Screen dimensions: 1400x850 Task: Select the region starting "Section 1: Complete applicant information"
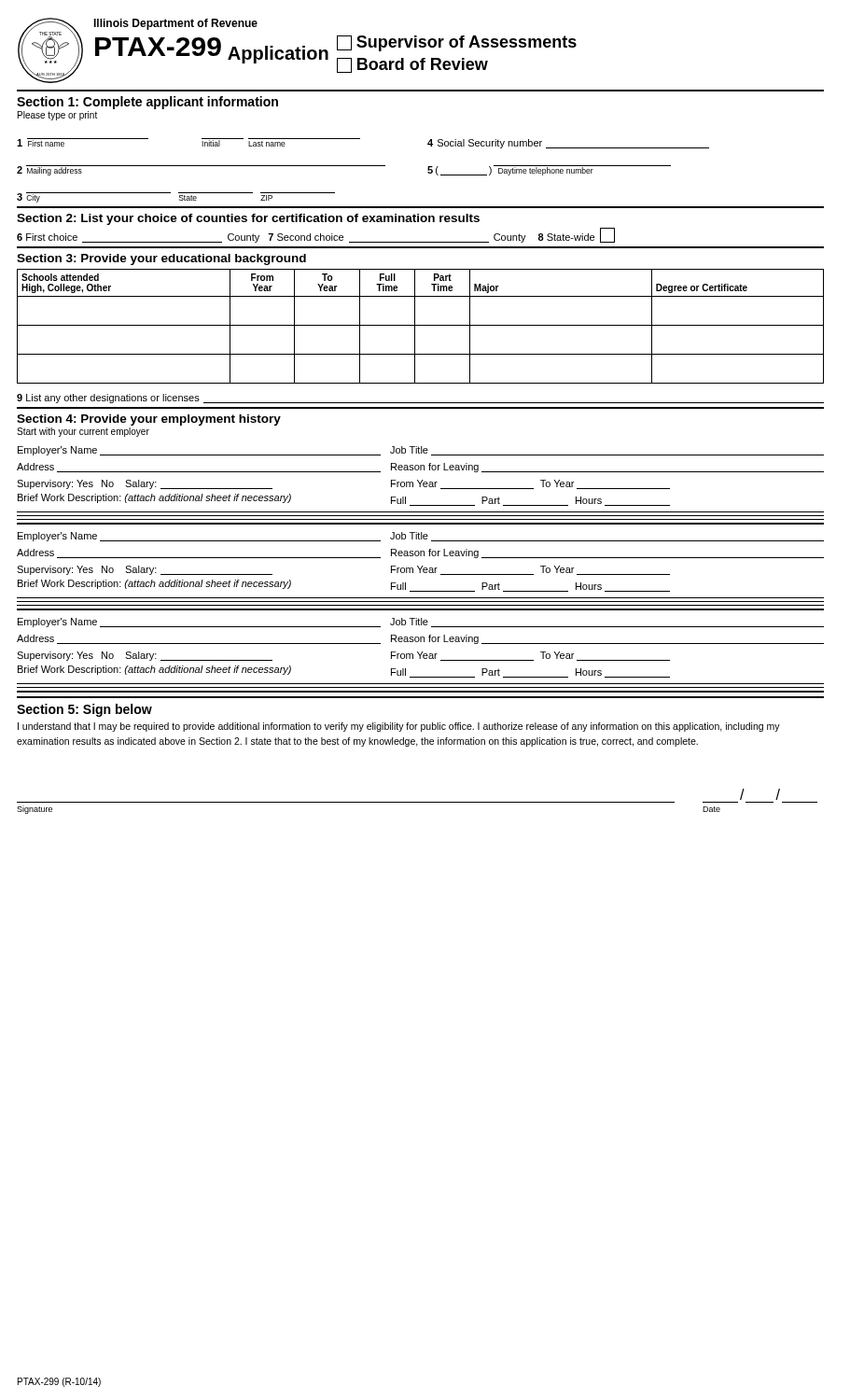[x=148, y=102]
